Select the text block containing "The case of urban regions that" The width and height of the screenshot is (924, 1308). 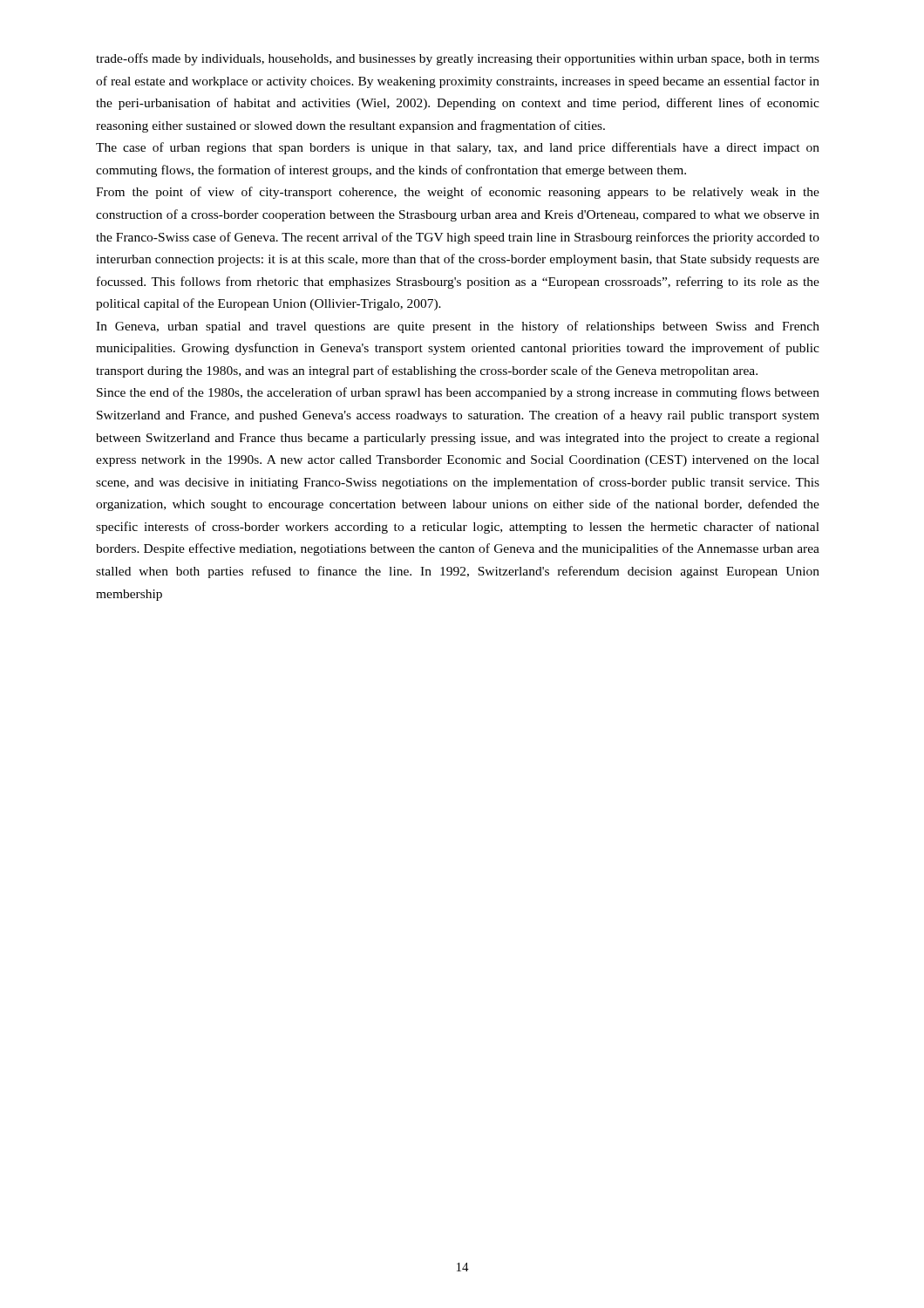click(458, 158)
